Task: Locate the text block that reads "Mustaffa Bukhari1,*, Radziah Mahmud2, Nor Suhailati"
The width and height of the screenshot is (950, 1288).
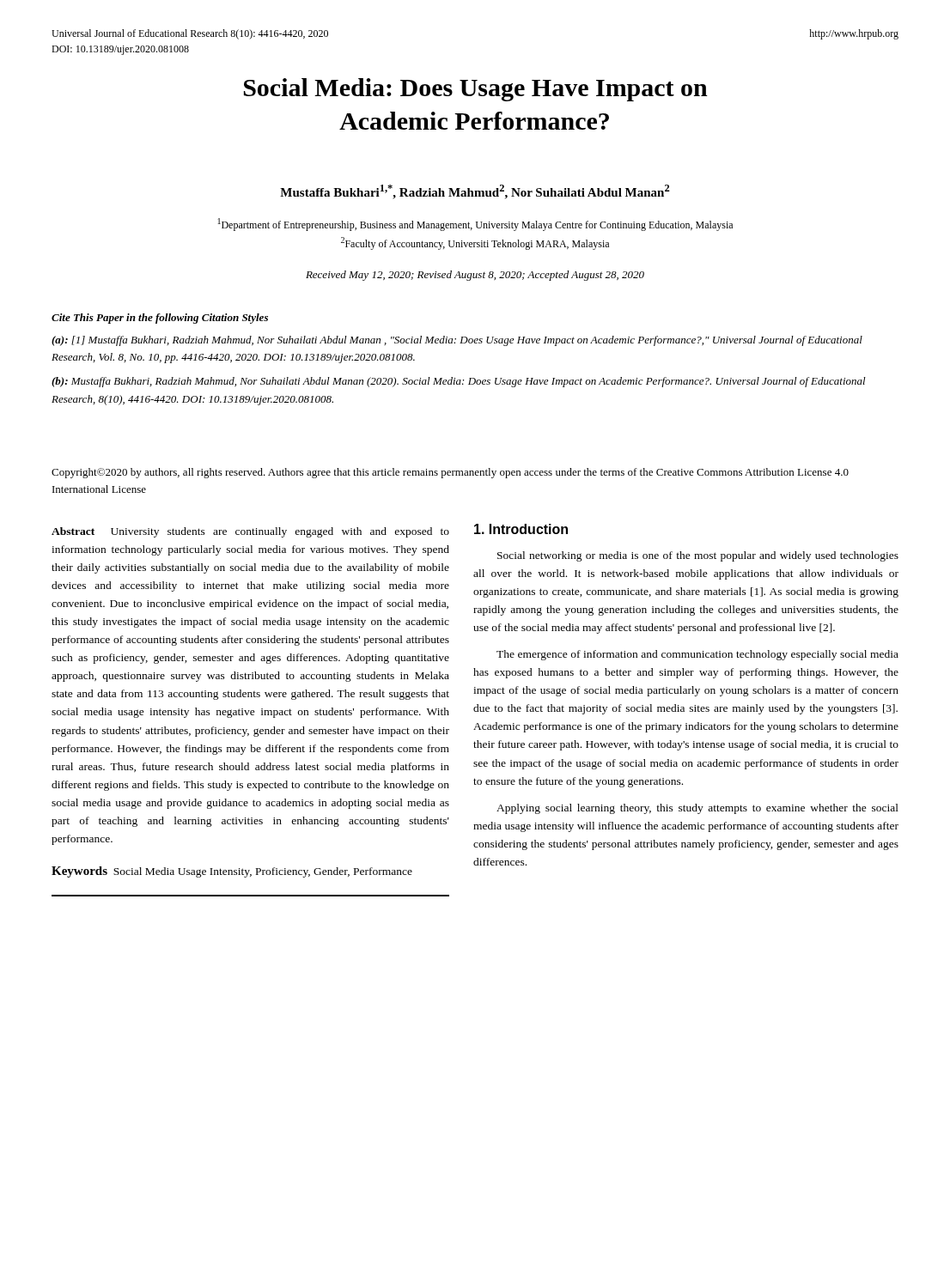Action: (x=475, y=191)
